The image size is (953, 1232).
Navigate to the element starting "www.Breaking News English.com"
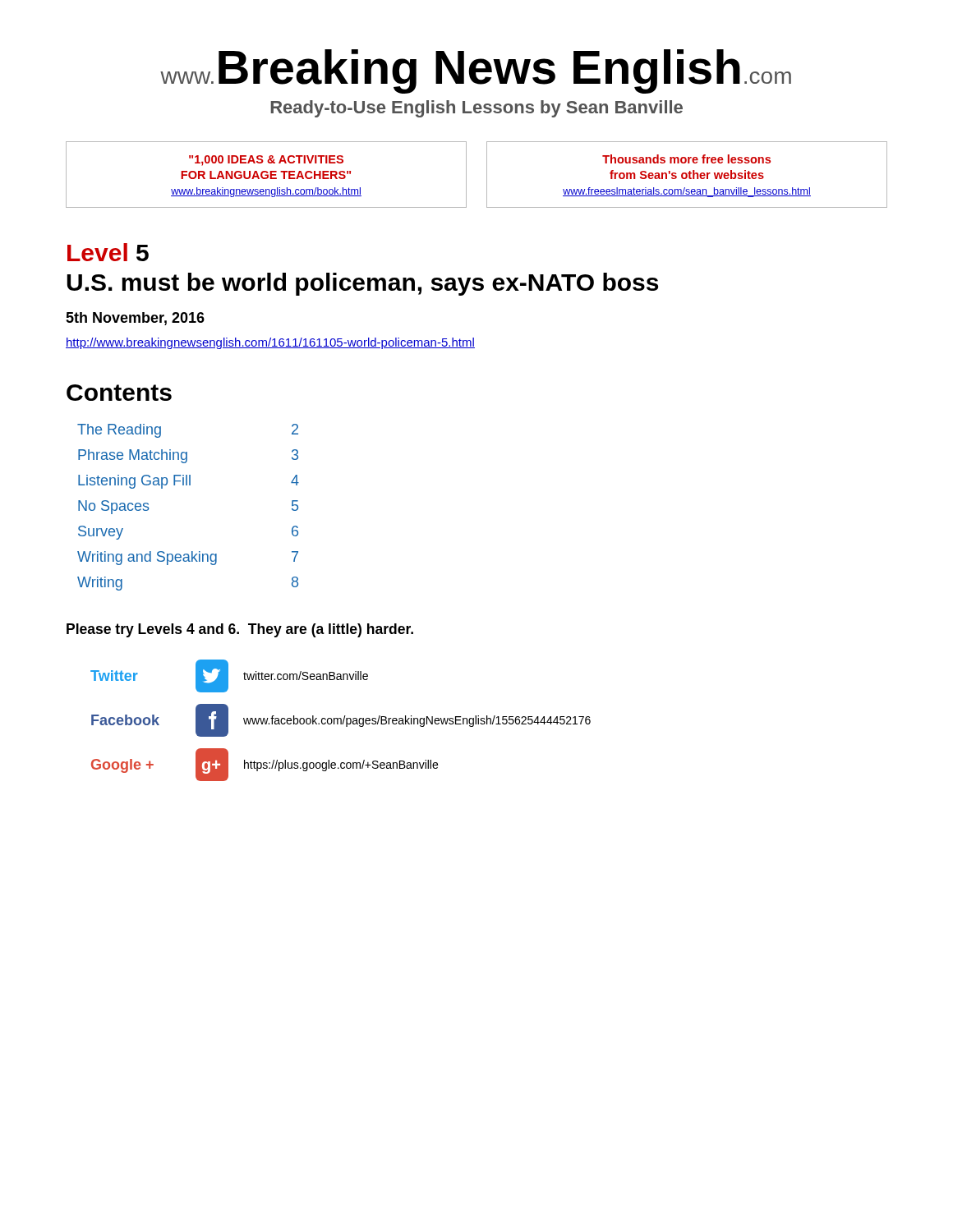476,67
